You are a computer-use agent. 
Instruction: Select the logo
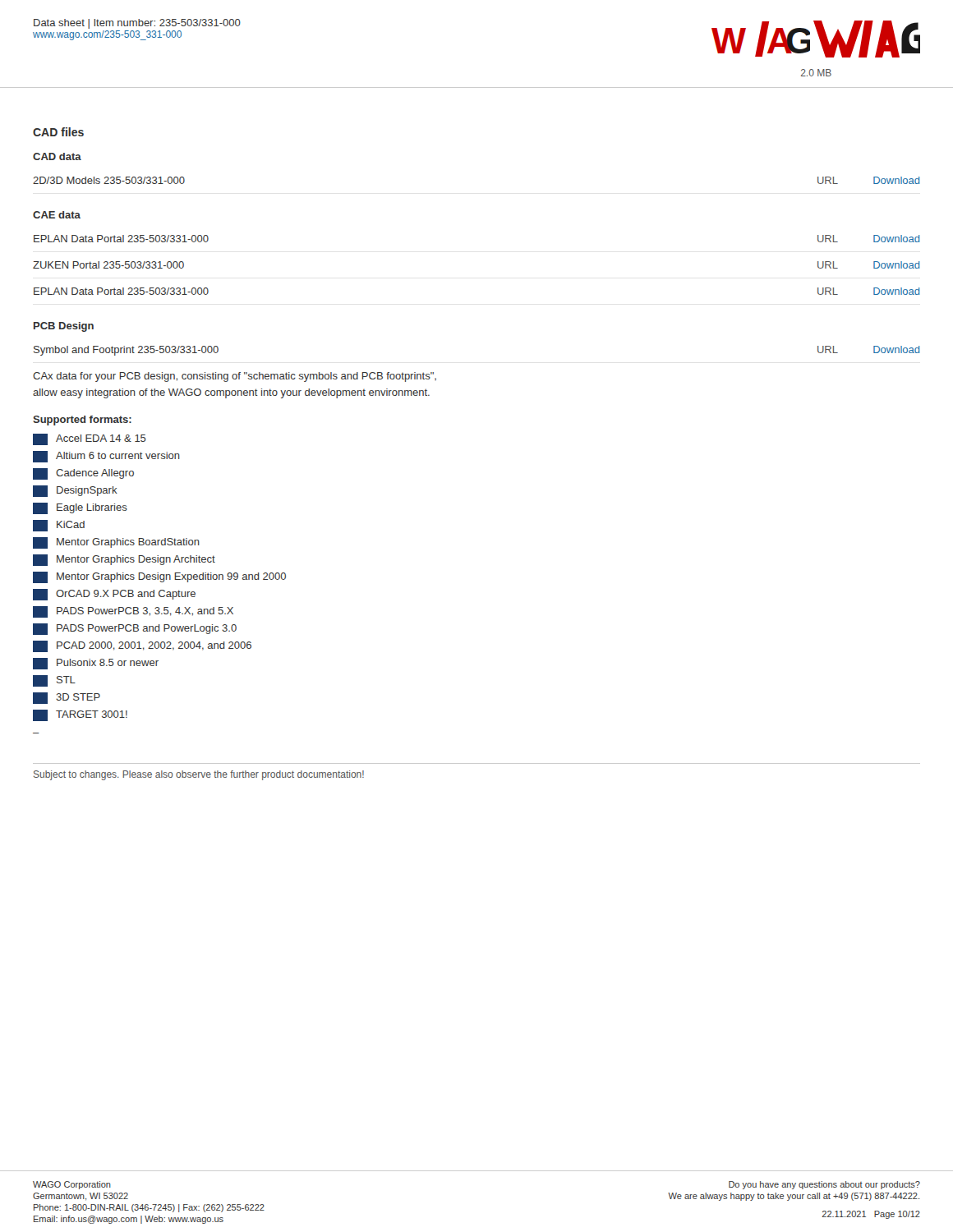816,40
